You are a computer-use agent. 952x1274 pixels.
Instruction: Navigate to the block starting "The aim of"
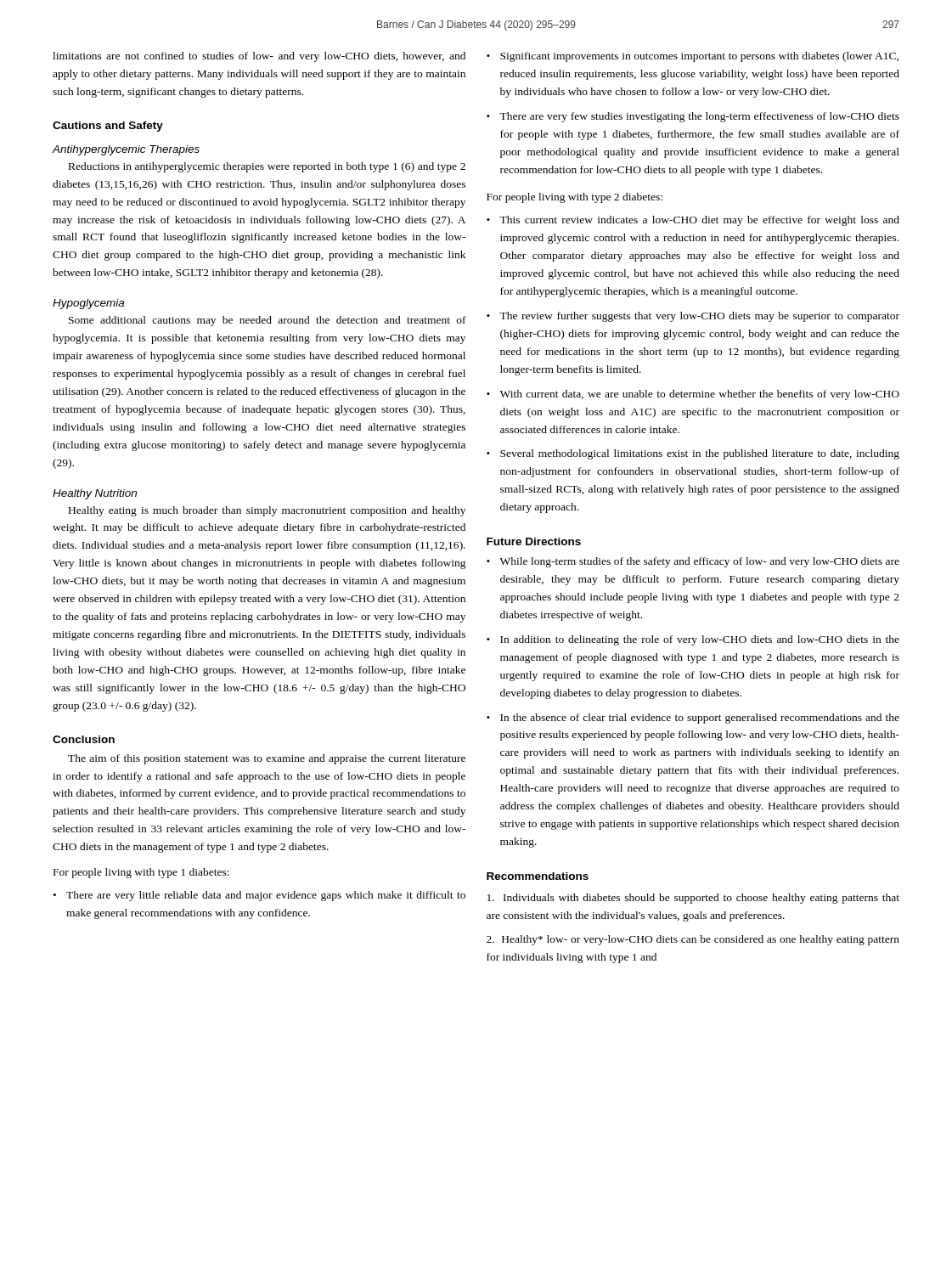coord(259,802)
